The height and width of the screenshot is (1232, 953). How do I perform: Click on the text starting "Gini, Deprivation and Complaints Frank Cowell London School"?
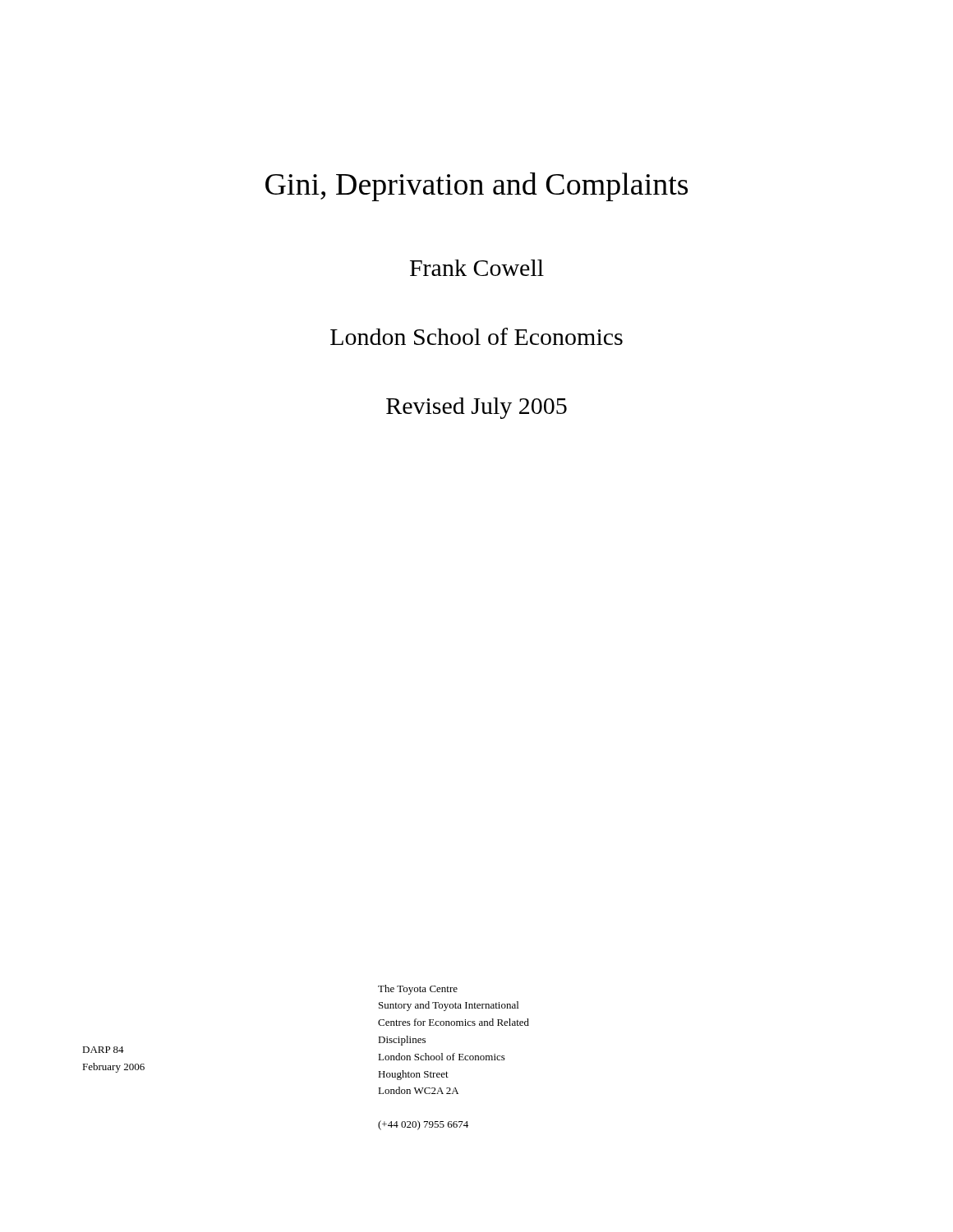pos(476,187)
